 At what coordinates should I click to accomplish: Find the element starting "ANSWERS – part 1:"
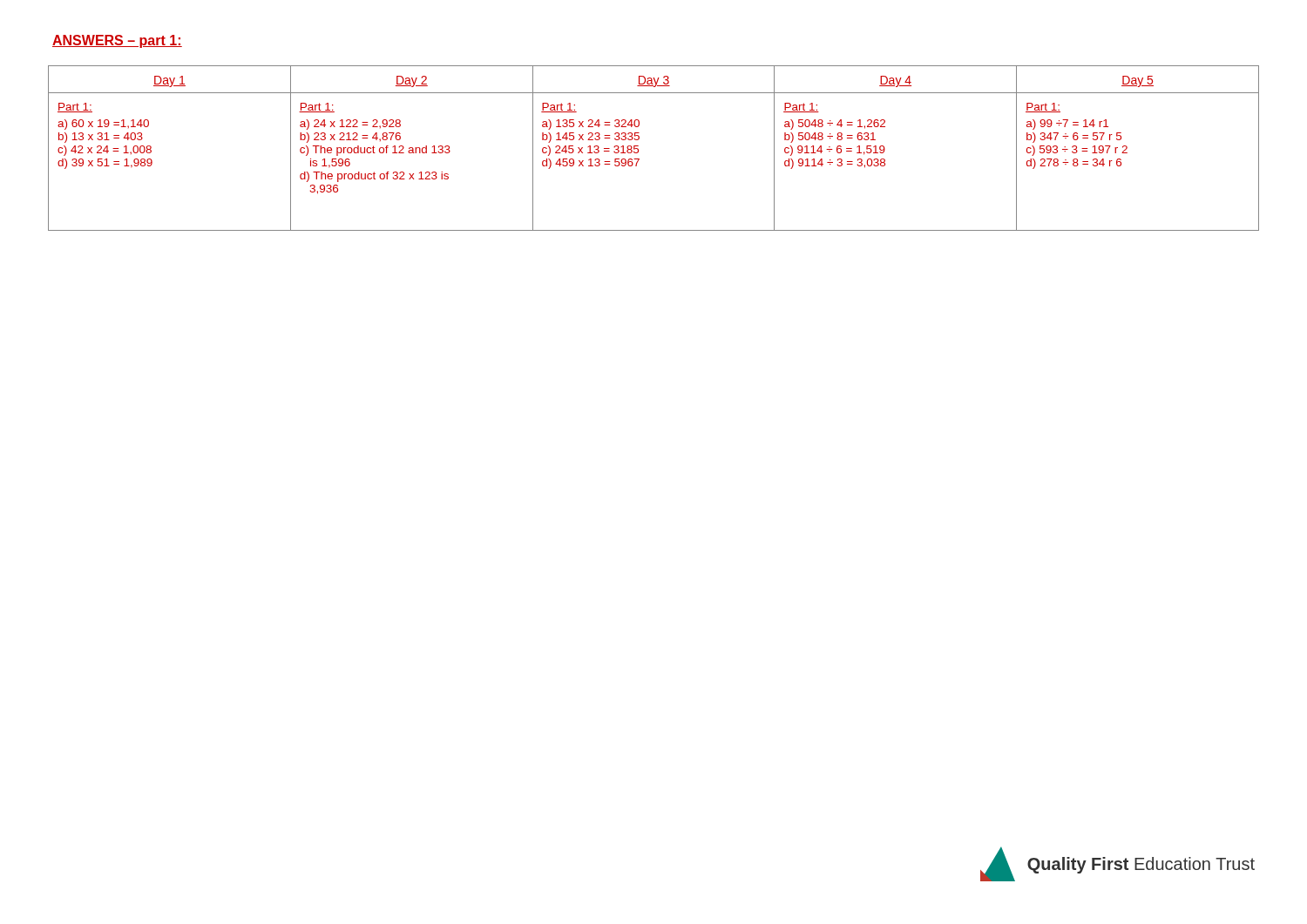117,40
